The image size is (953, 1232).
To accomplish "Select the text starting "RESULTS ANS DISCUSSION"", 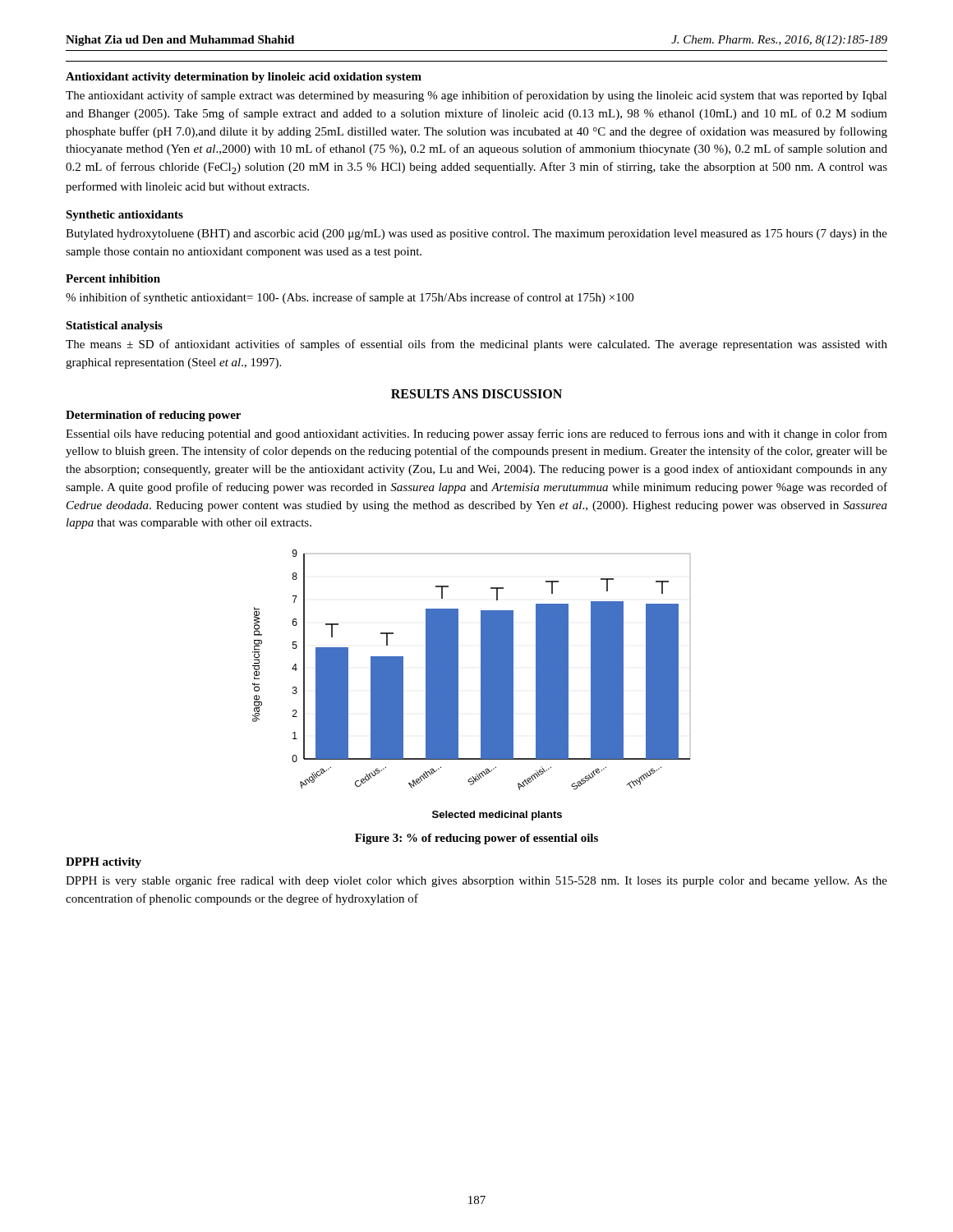I will [476, 394].
